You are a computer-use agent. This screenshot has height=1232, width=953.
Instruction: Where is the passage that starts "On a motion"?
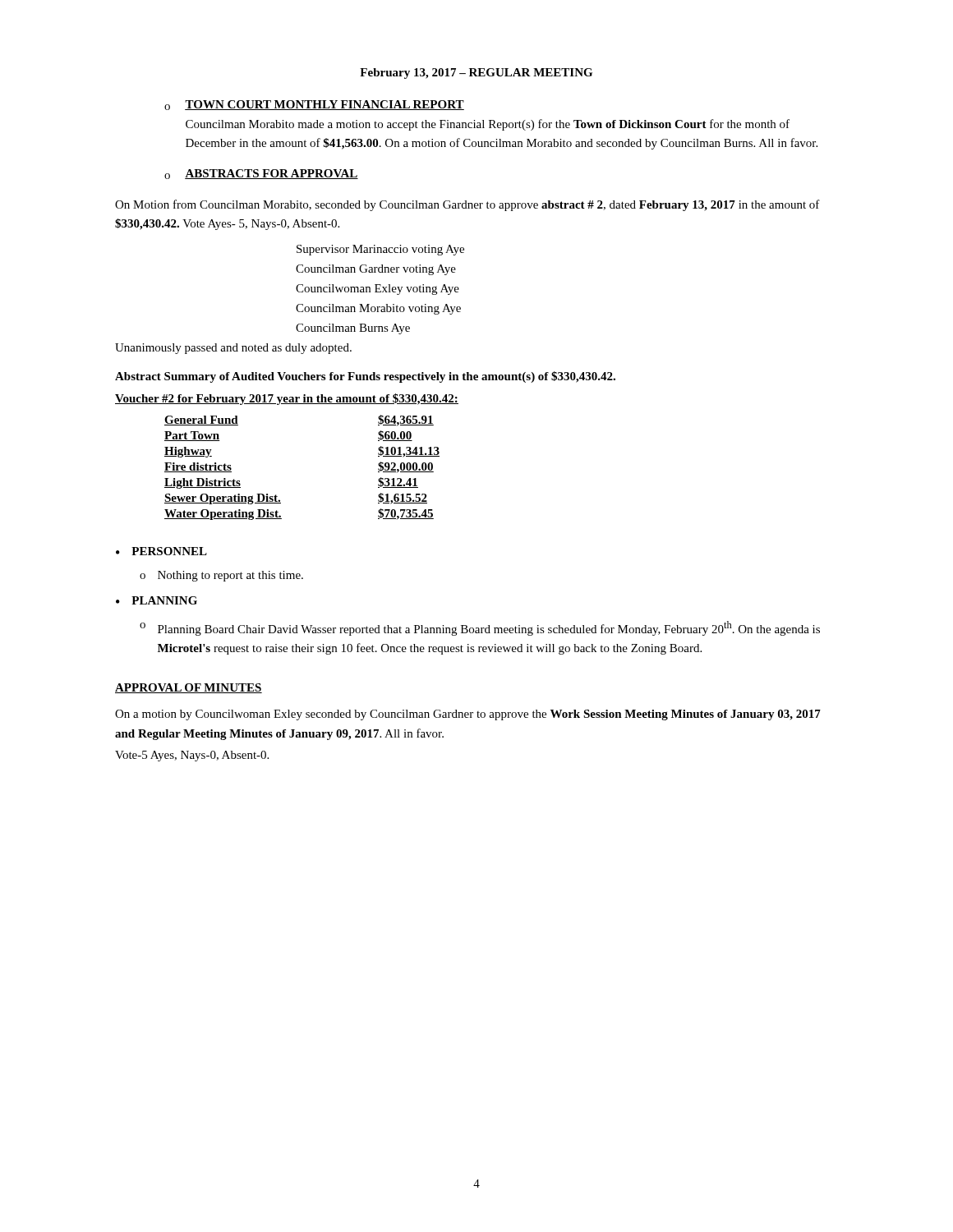[468, 724]
